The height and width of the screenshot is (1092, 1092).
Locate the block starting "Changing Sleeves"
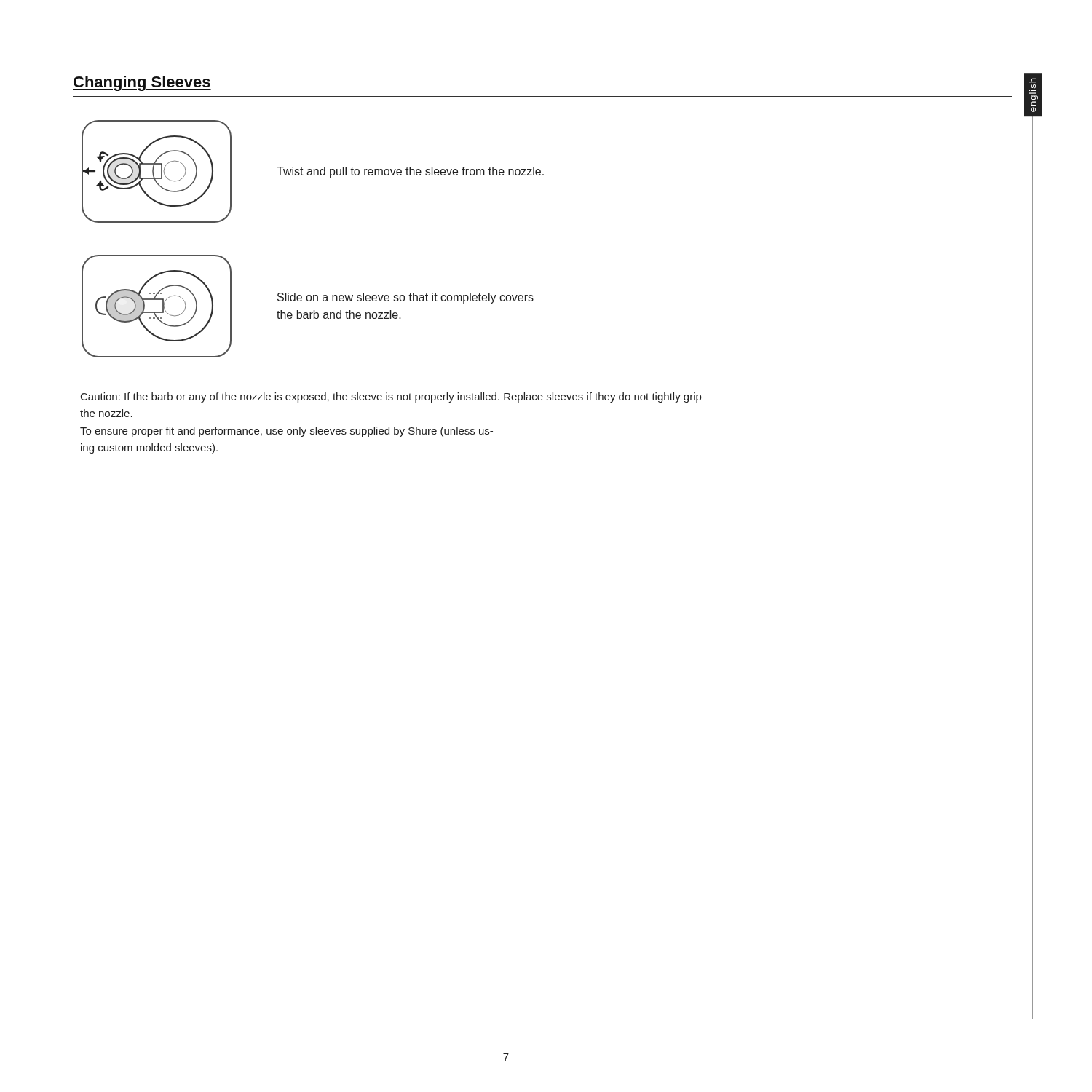click(x=142, y=82)
